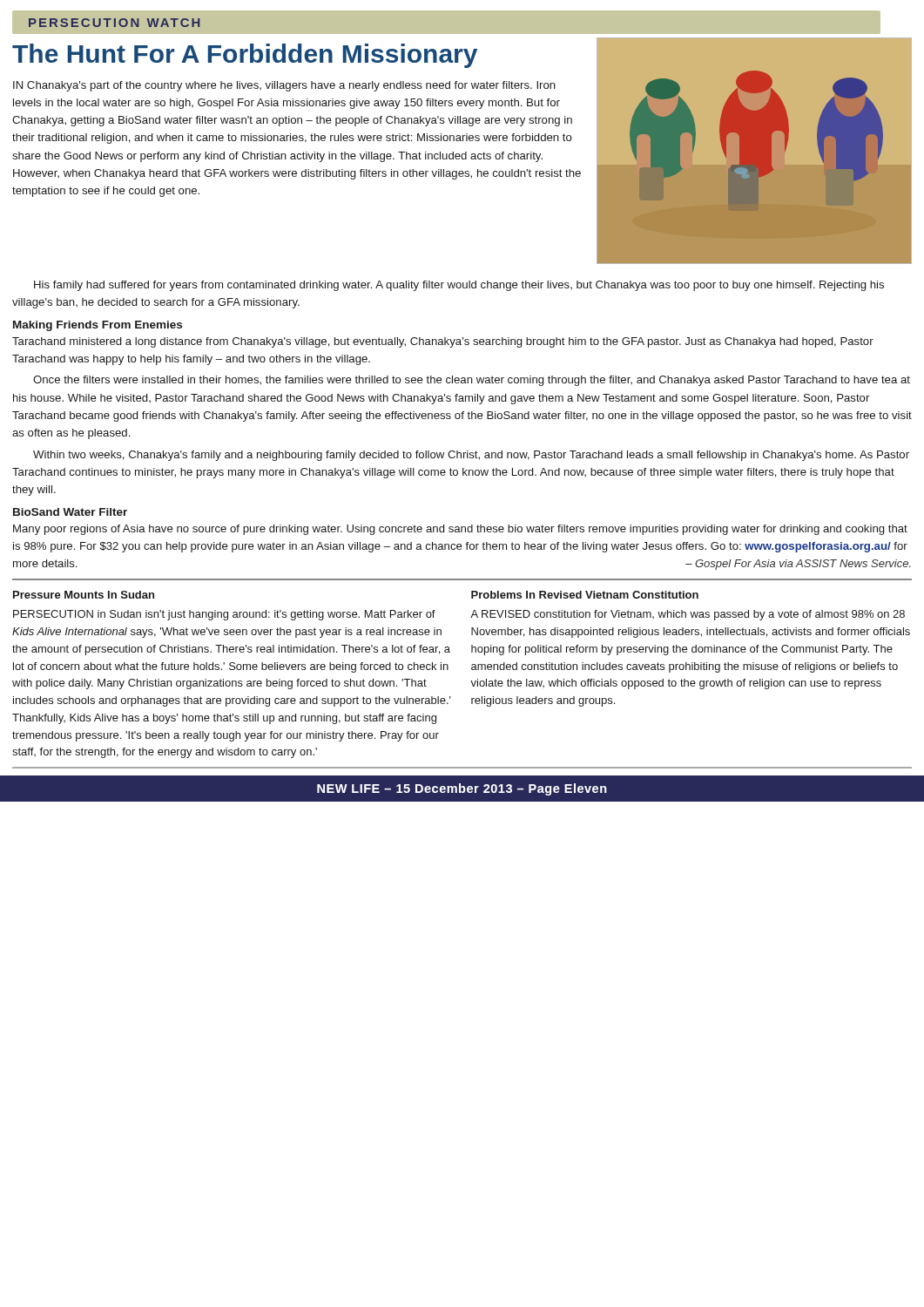This screenshot has width=924, height=1307.
Task: Select the text starting "Making Friends From Enemies"
Action: 97,324
